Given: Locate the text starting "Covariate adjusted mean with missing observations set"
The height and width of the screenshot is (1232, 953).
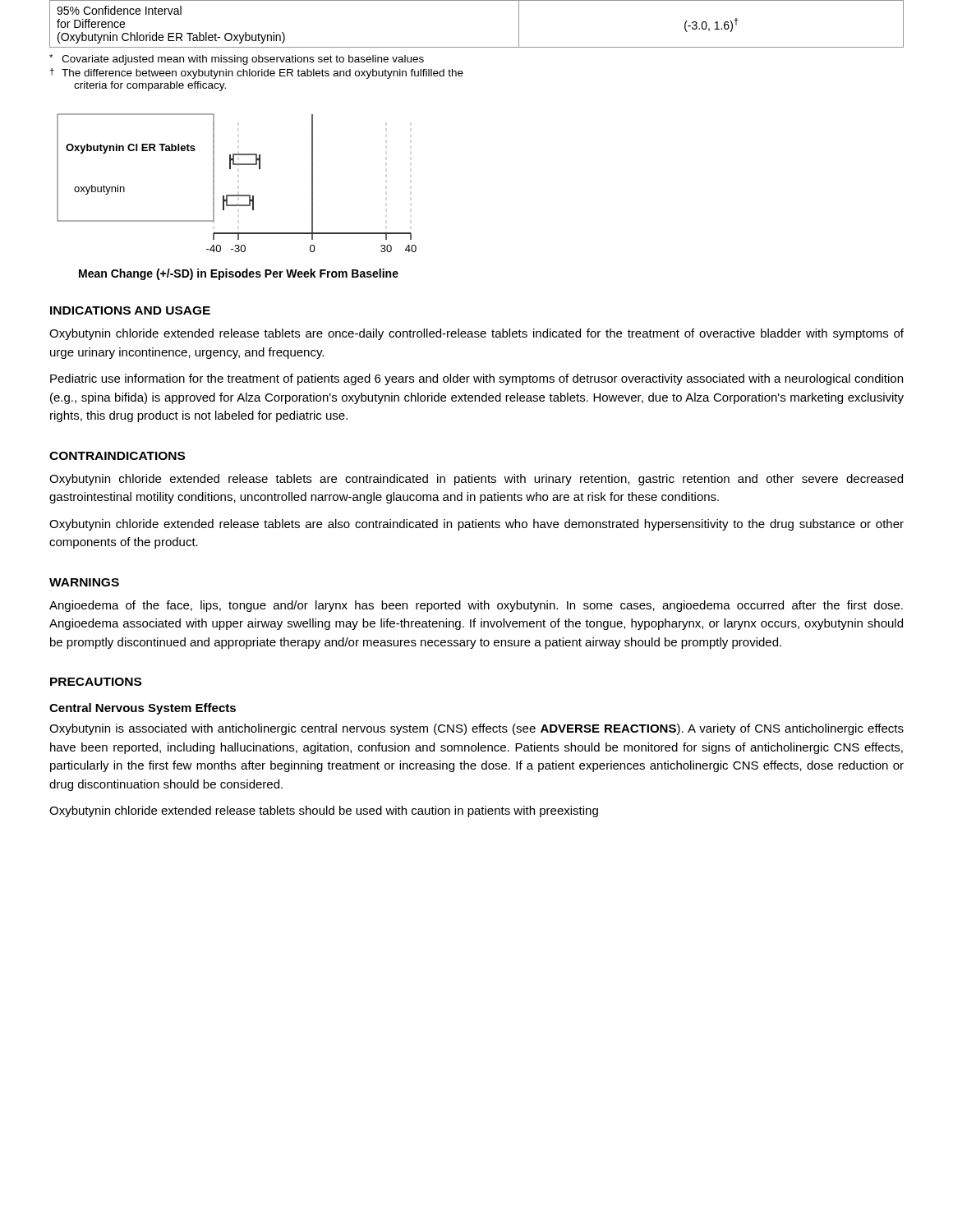Looking at the screenshot, I should tap(237, 59).
